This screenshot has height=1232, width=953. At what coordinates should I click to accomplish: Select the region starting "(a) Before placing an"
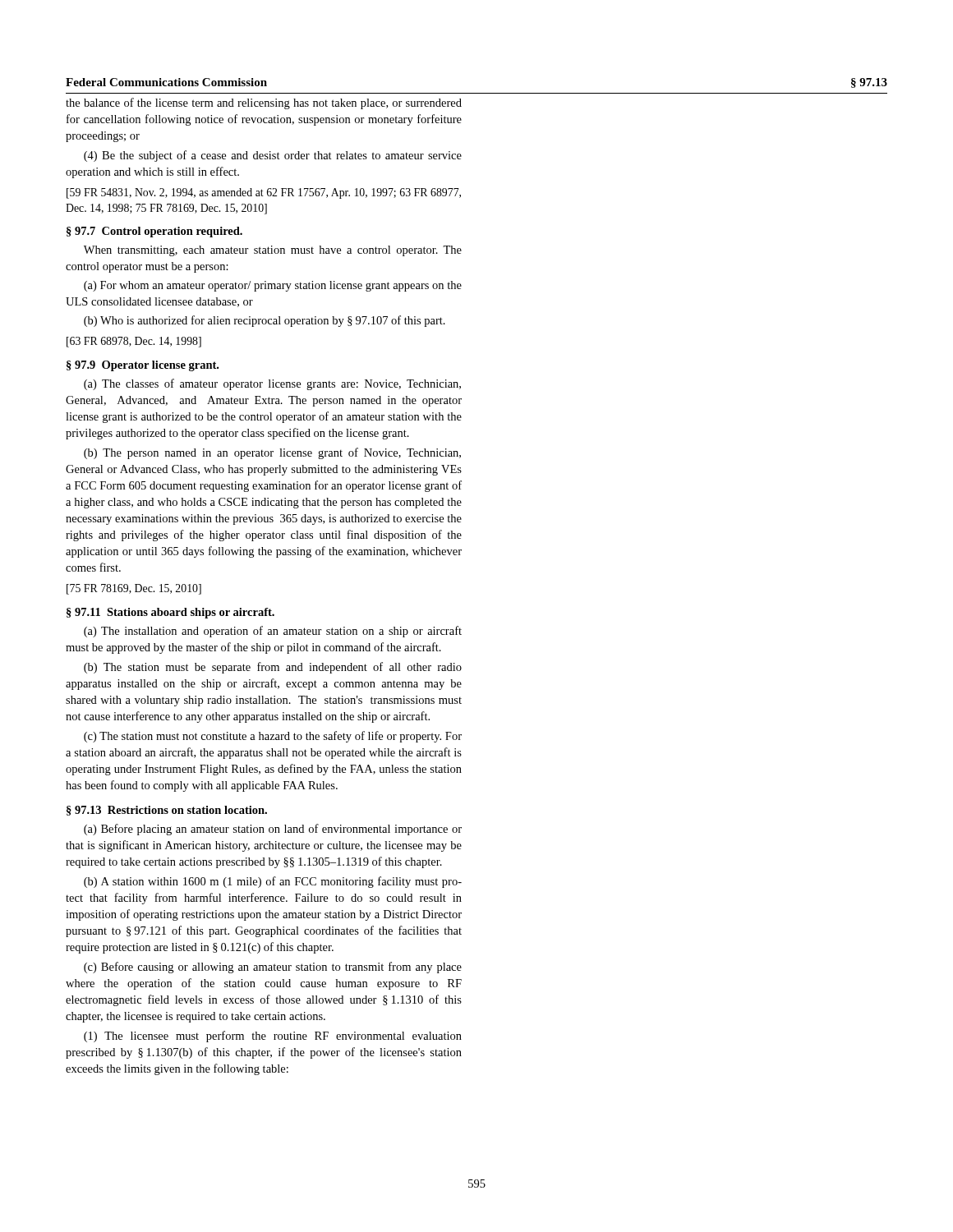pyautogui.click(x=264, y=948)
